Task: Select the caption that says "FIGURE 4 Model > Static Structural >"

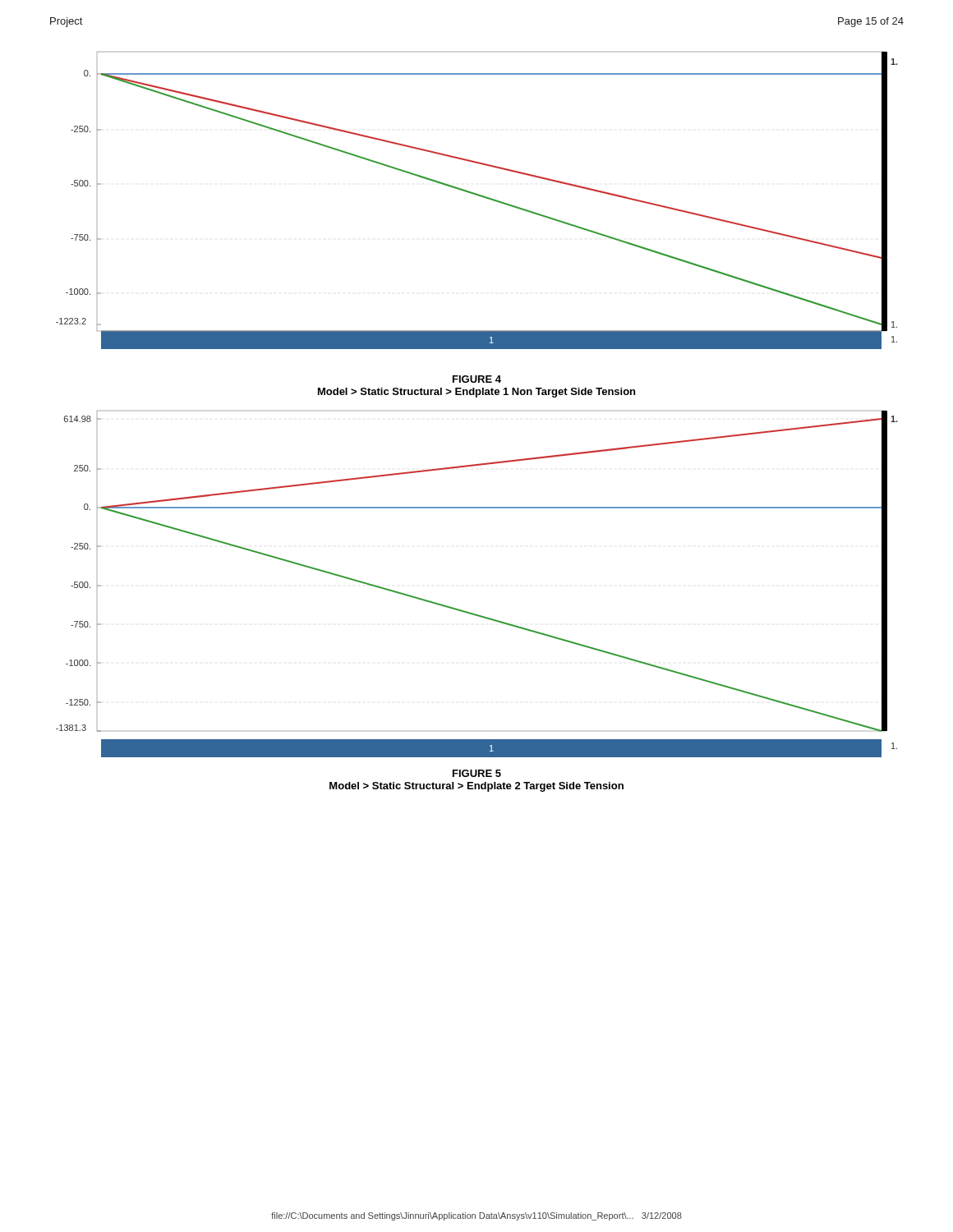Action: click(476, 385)
